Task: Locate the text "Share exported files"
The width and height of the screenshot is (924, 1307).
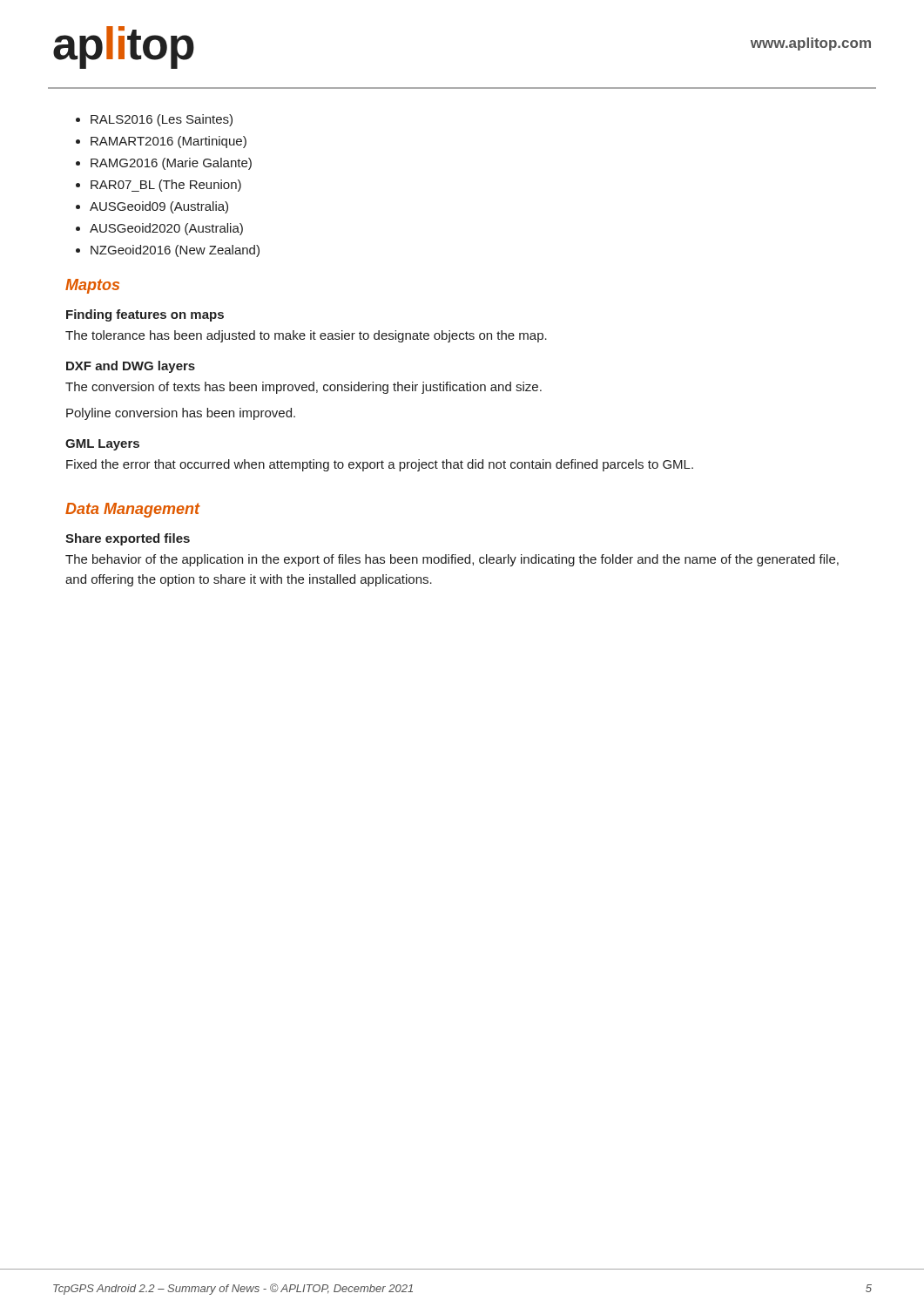Action: click(128, 538)
